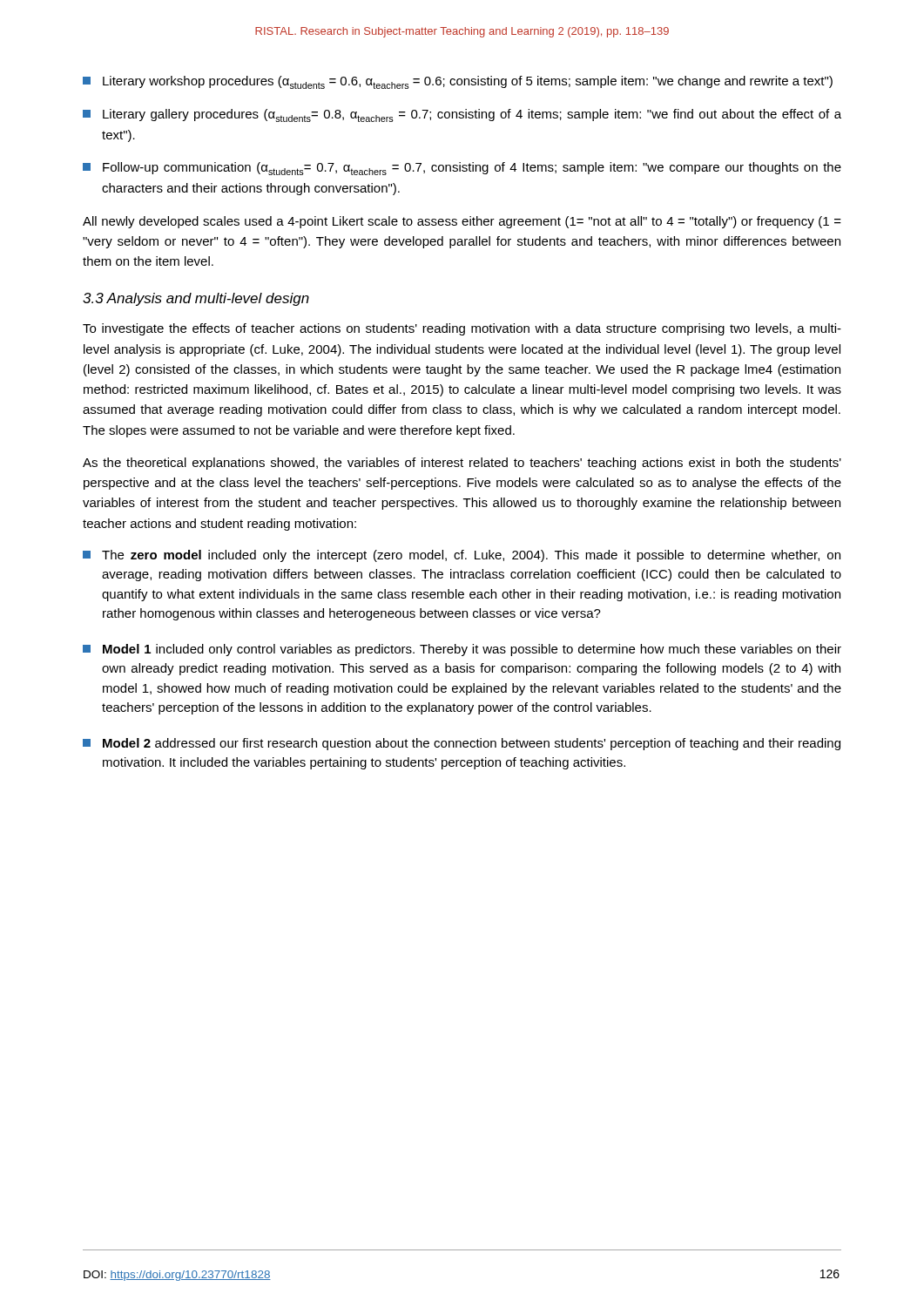Viewport: 924px width, 1307px height.
Task: Find the text block starting "Model 1 included"
Action: point(462,679)
